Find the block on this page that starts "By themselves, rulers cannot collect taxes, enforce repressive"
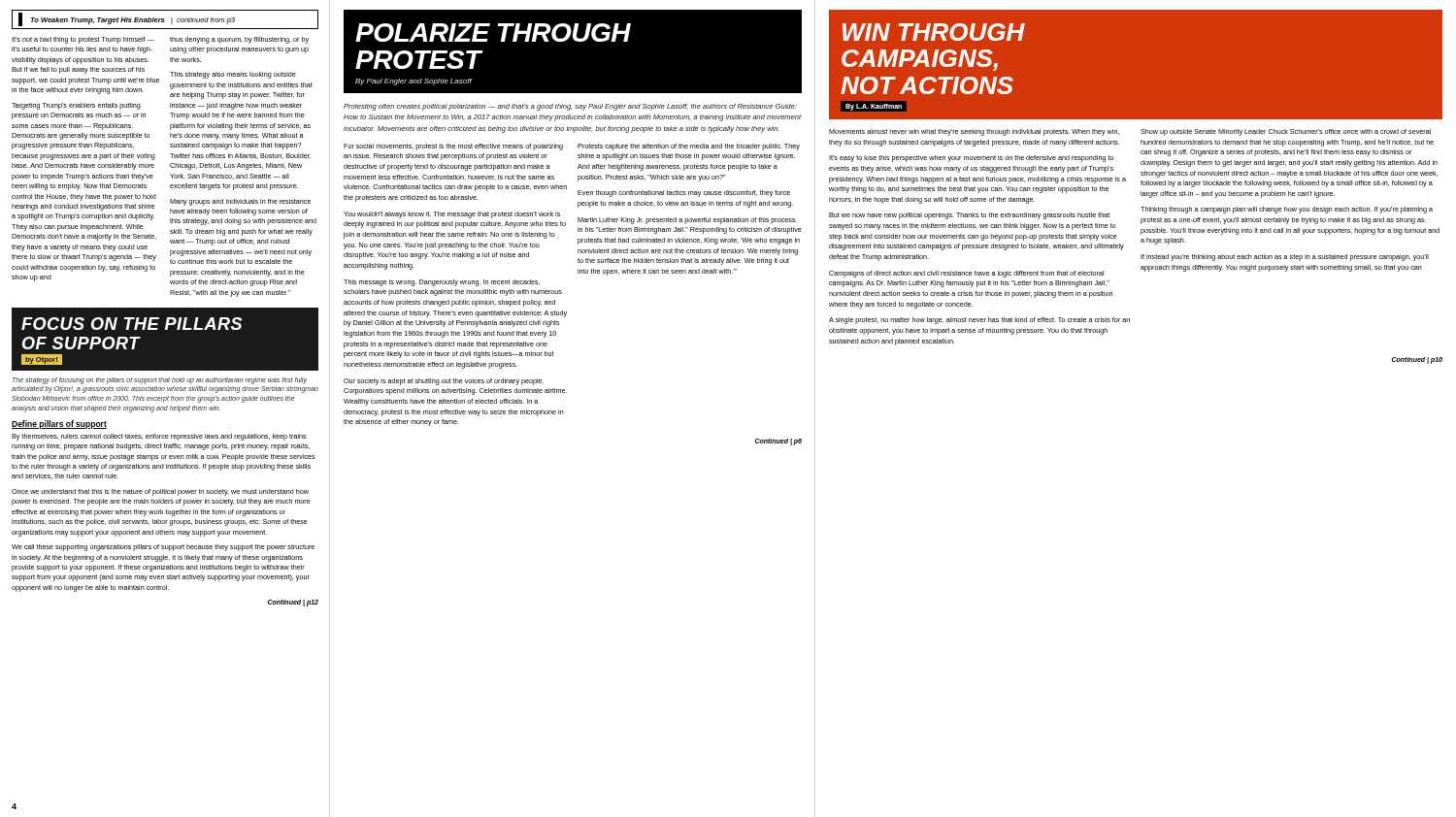 click(165, 512)
